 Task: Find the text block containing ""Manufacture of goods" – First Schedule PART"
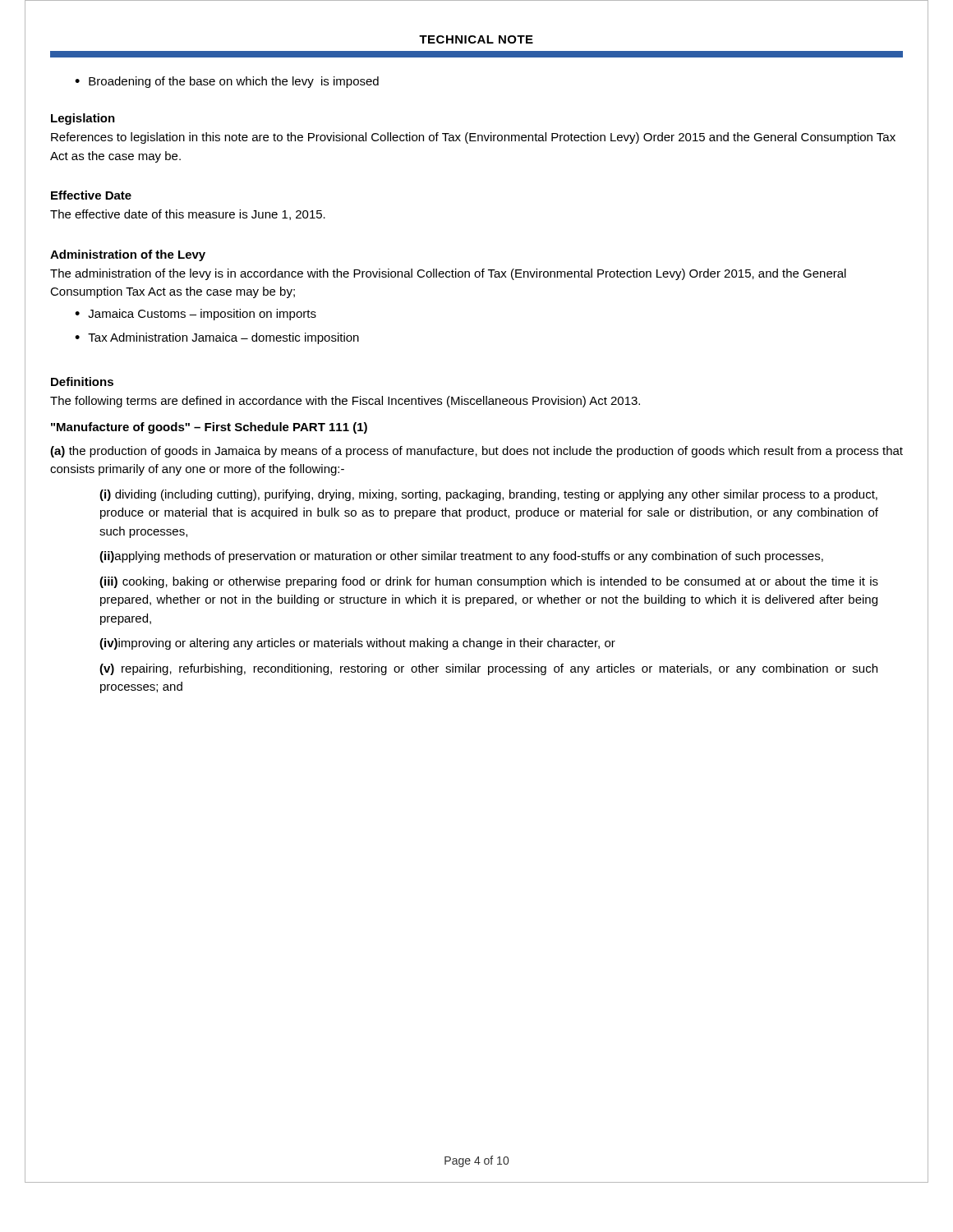(x=209, y=427)
